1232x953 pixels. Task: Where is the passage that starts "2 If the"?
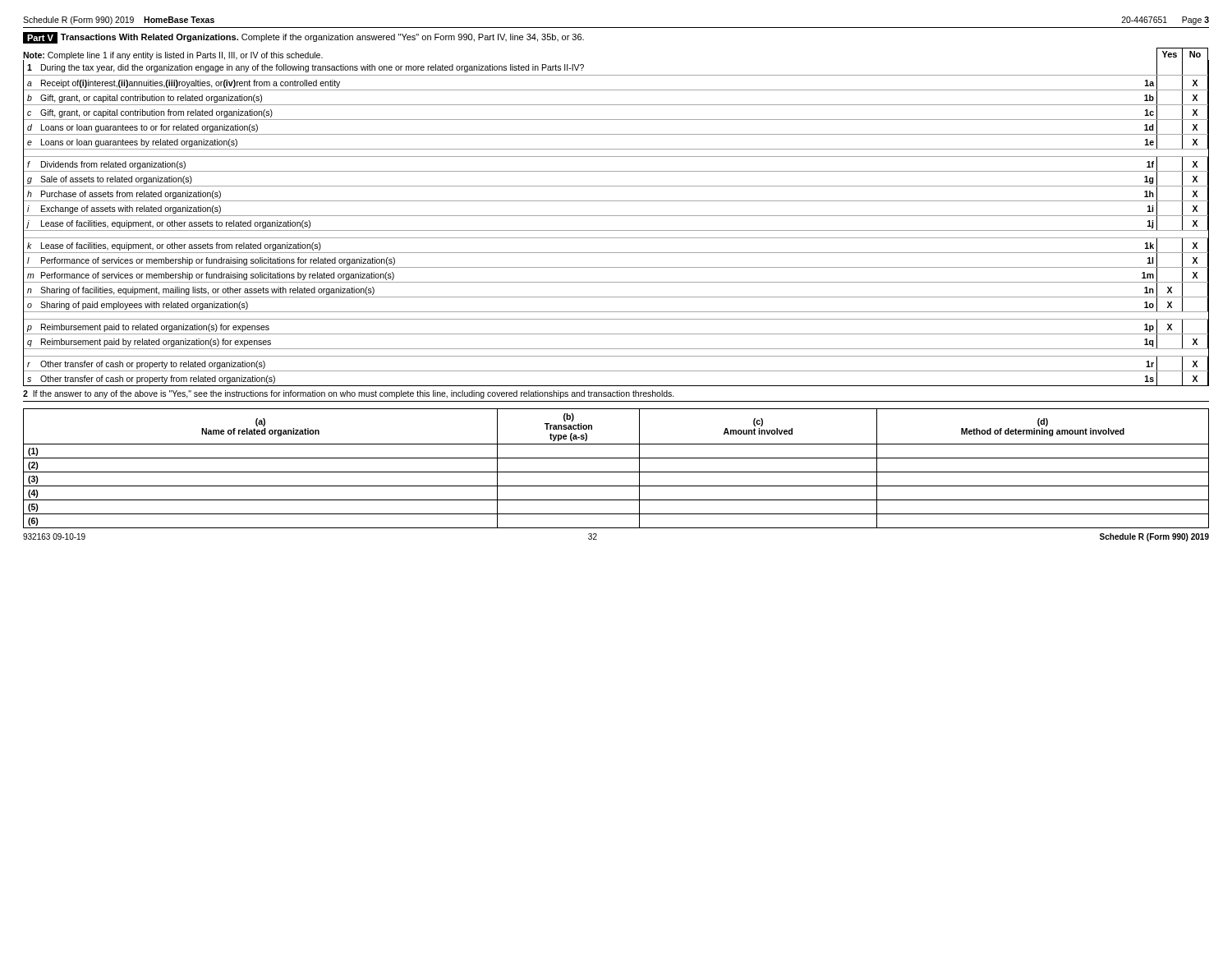click(x=349, y=394)
